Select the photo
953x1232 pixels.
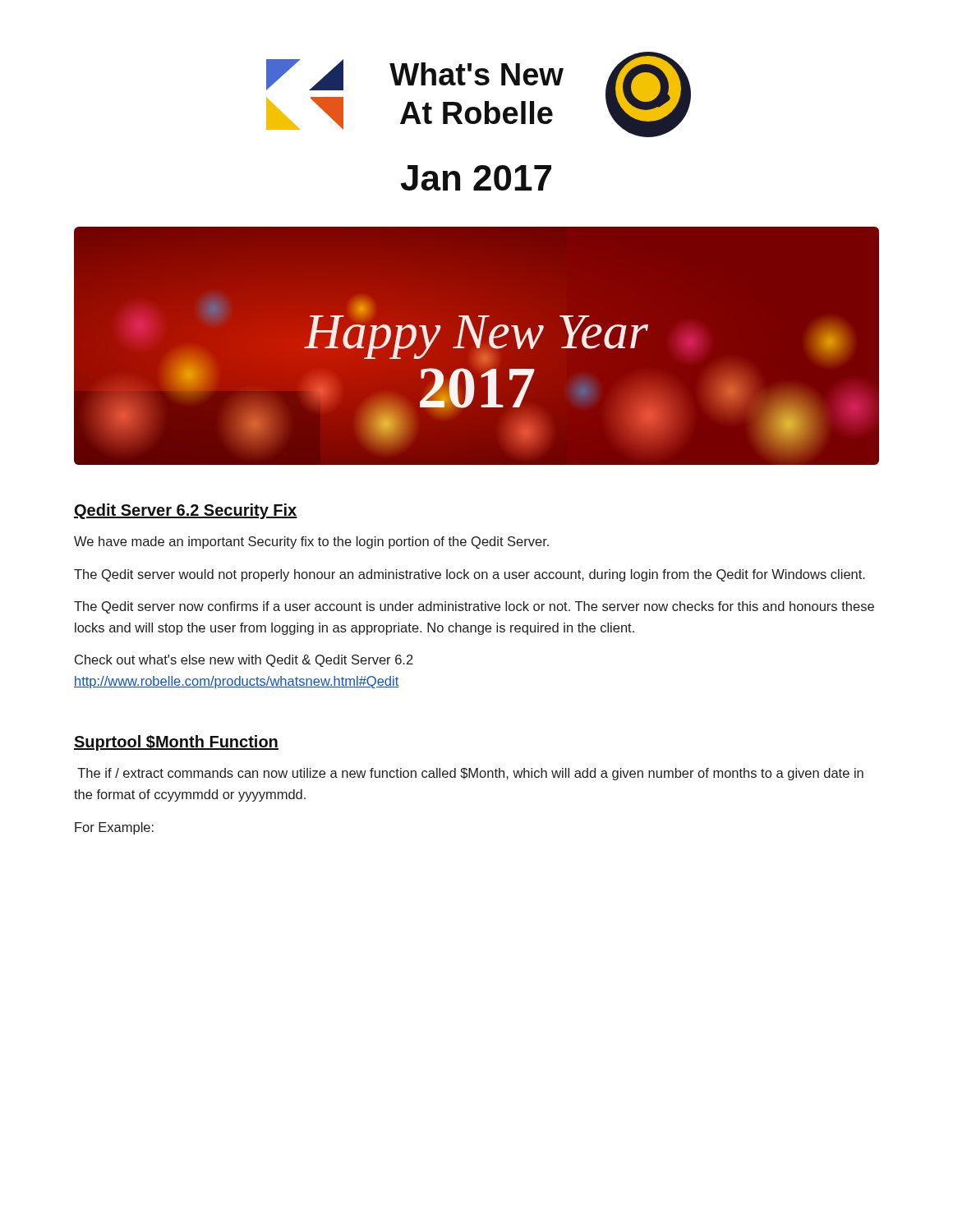click(x=476, y=346)
